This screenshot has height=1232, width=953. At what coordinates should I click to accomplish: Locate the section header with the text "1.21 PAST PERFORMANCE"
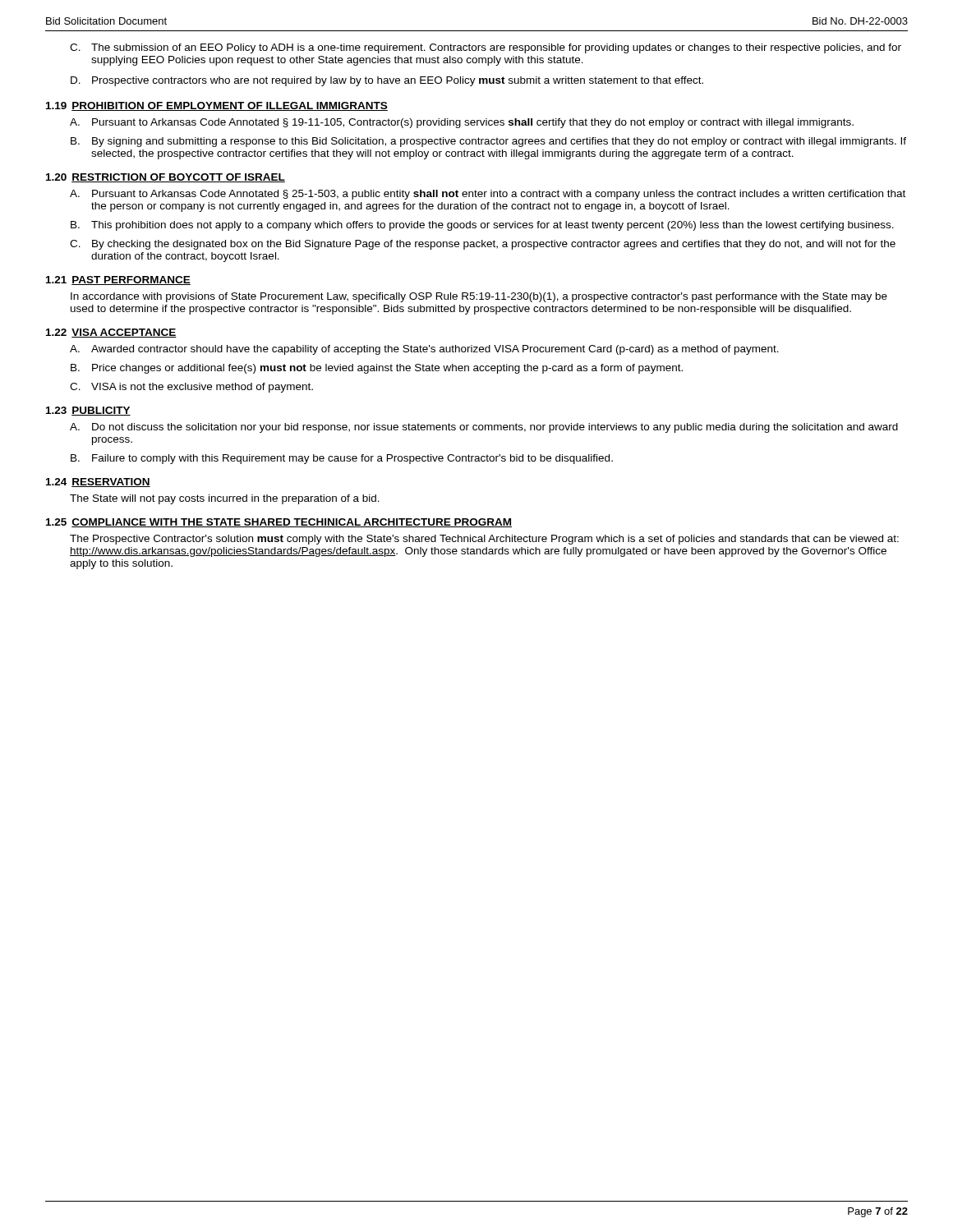tap(118, 280)
